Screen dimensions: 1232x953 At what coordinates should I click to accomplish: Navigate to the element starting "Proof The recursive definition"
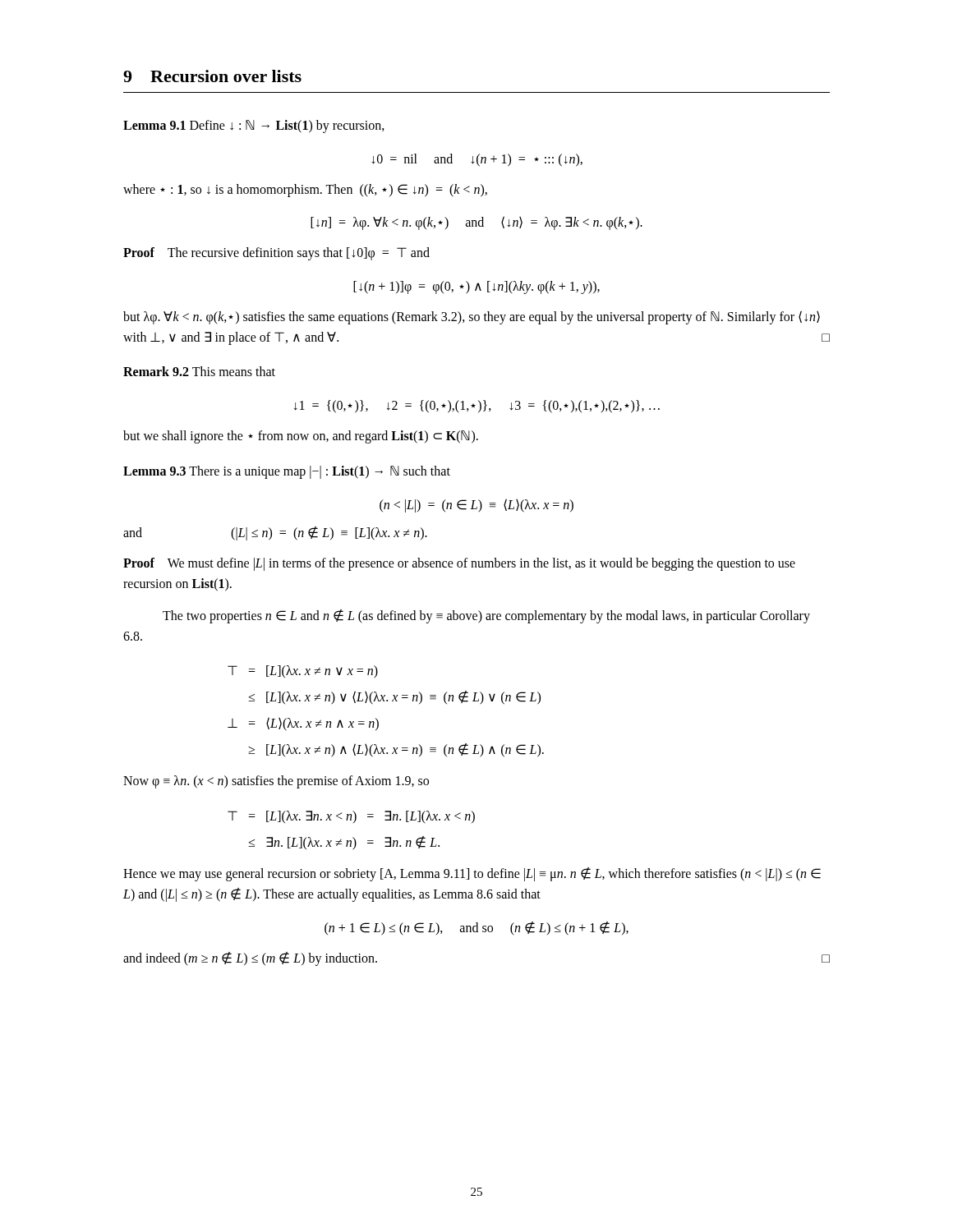click(x=276, y=253)
